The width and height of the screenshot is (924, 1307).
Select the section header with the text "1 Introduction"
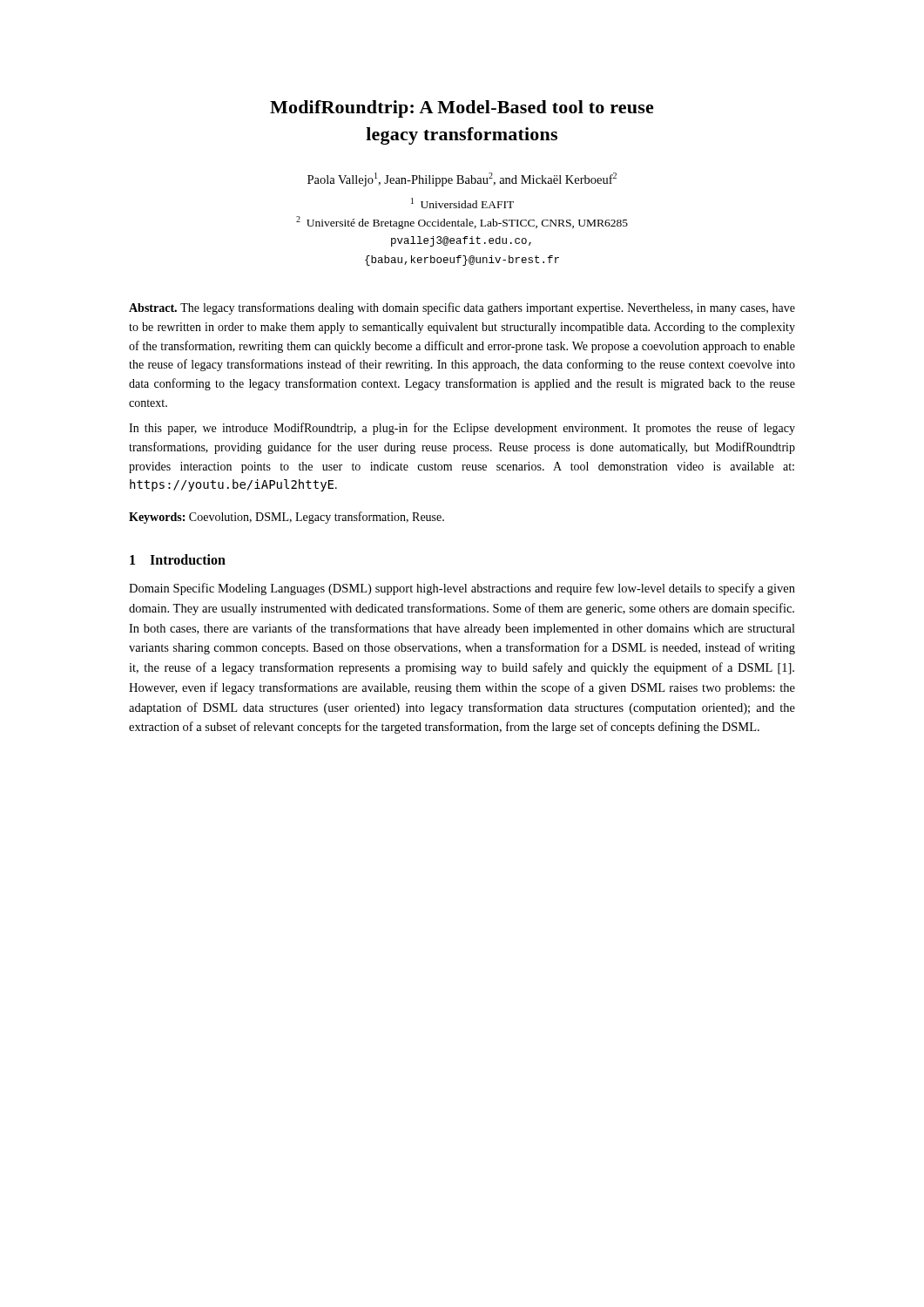[177, 560]
